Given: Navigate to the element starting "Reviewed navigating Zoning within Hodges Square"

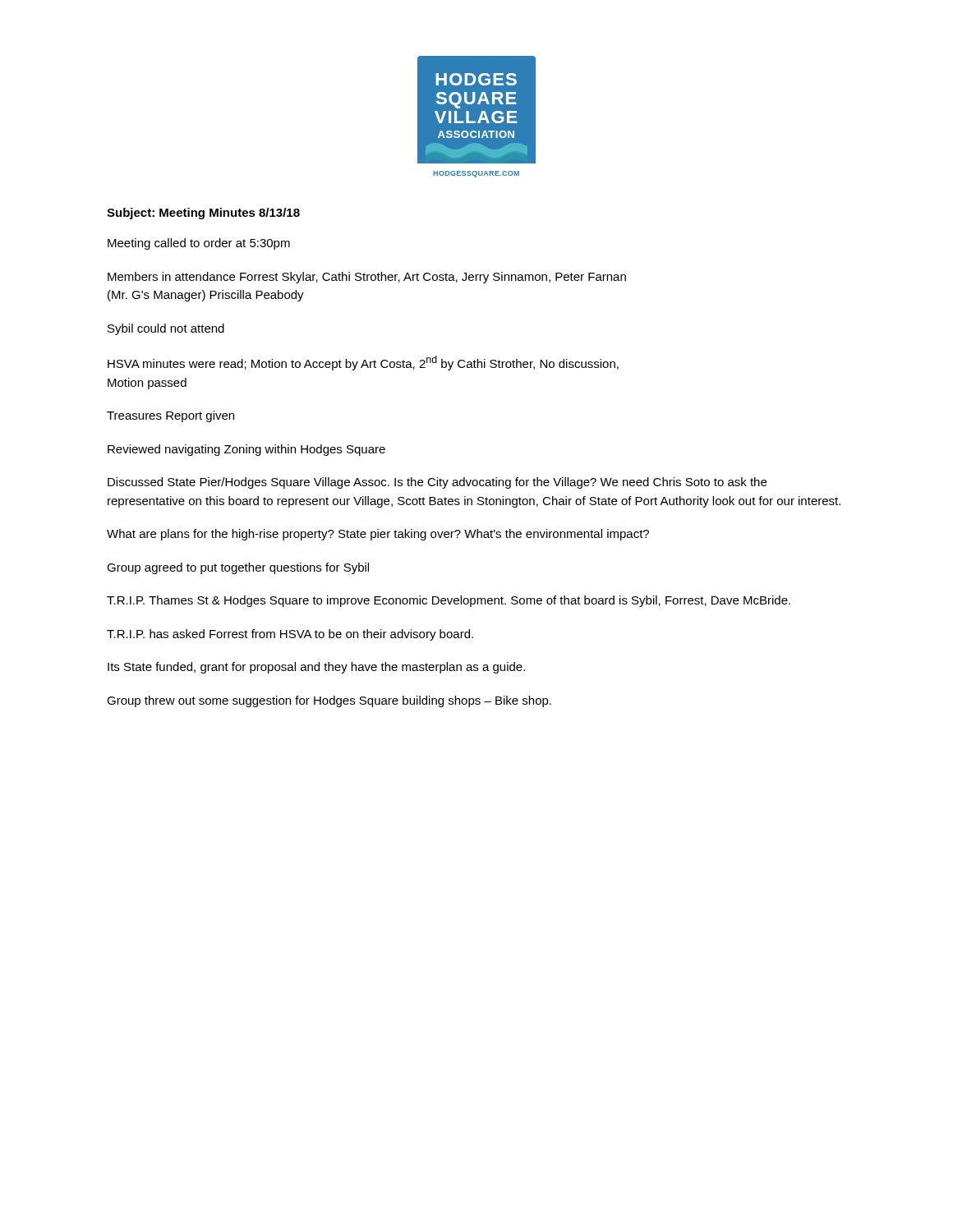Looking at the screenshot, I should [x=246, y=448].
